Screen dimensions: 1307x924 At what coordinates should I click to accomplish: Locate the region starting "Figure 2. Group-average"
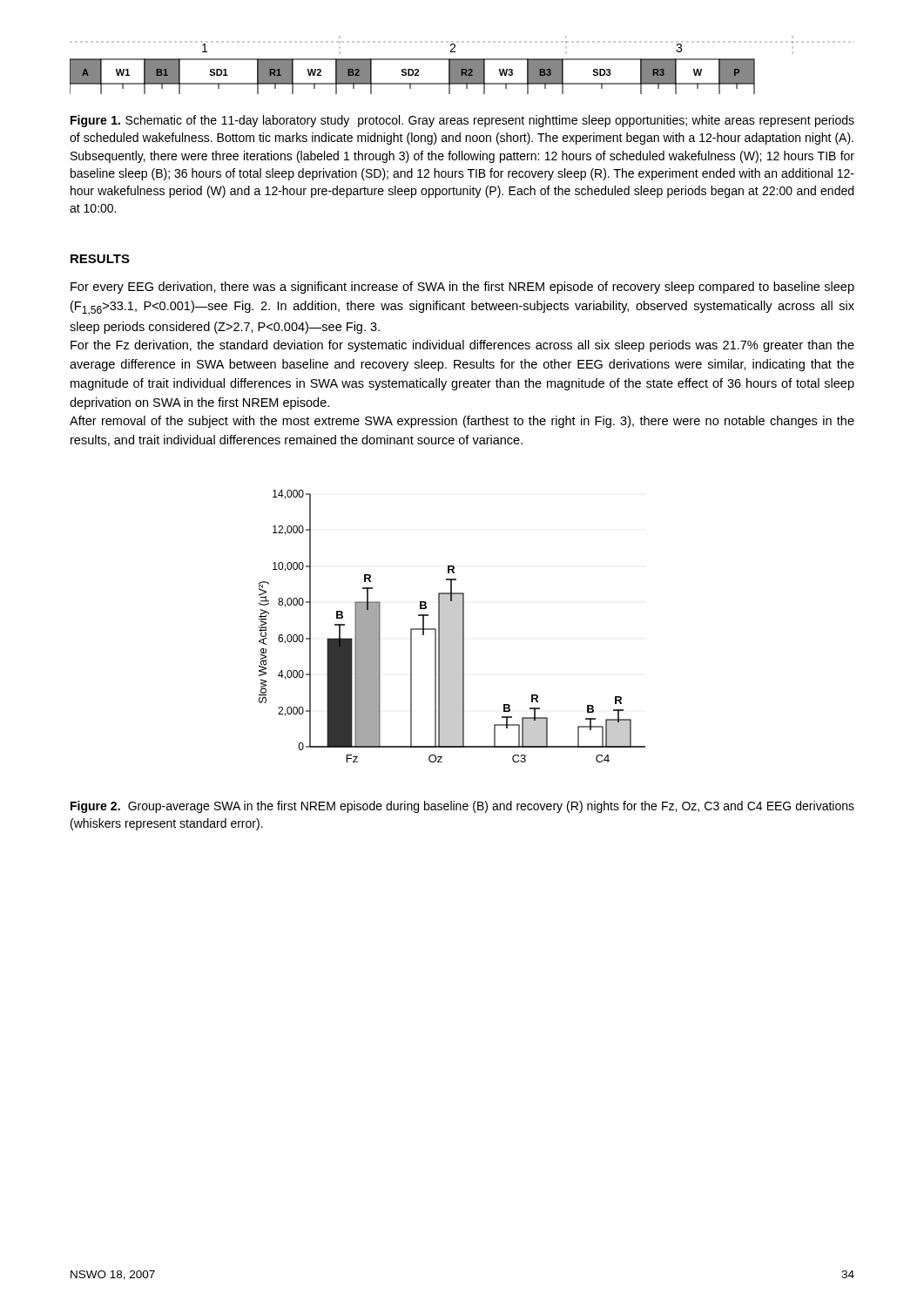[x=462, y=815]
